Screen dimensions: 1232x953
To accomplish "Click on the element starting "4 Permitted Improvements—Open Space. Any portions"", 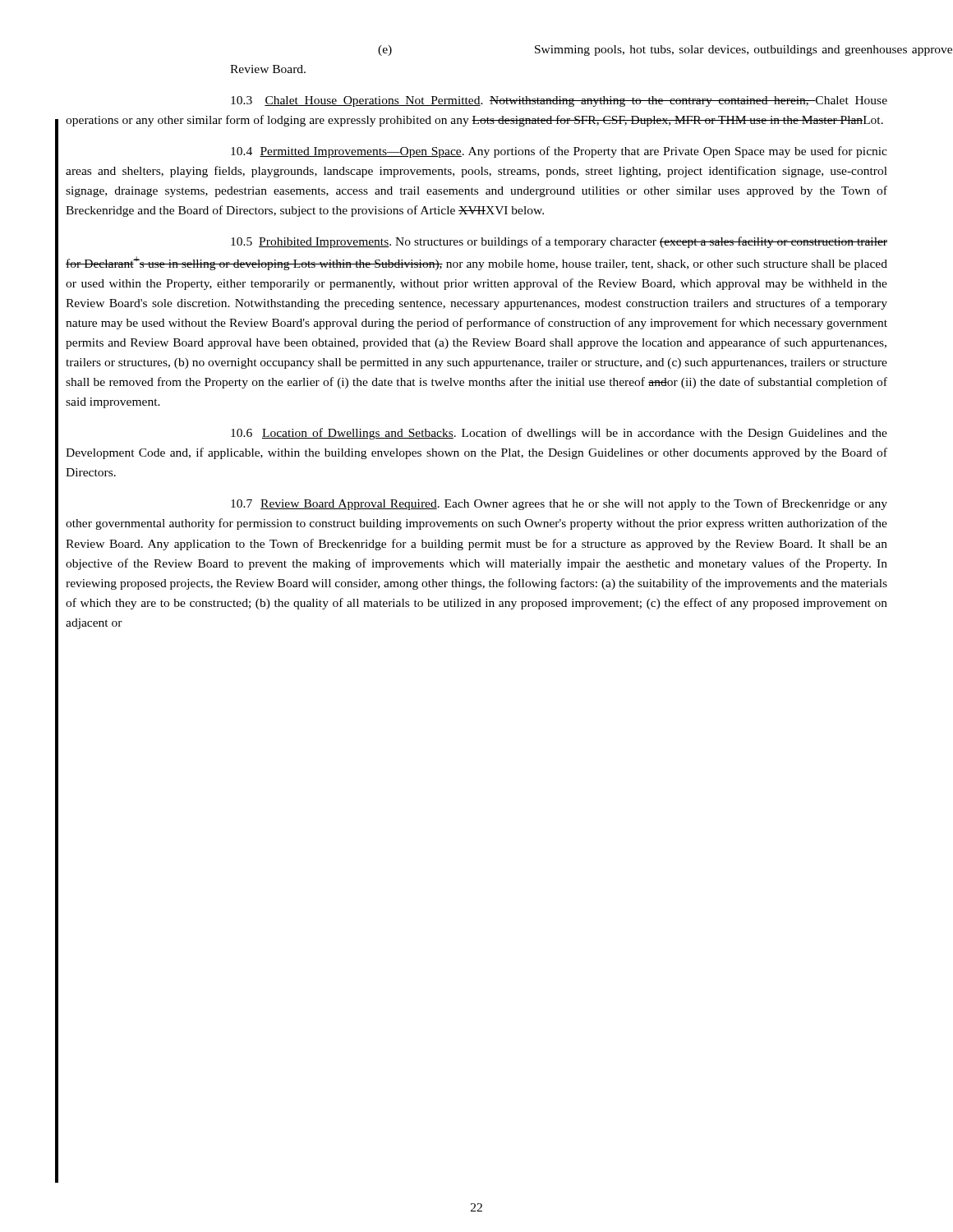I will point(476,180).
